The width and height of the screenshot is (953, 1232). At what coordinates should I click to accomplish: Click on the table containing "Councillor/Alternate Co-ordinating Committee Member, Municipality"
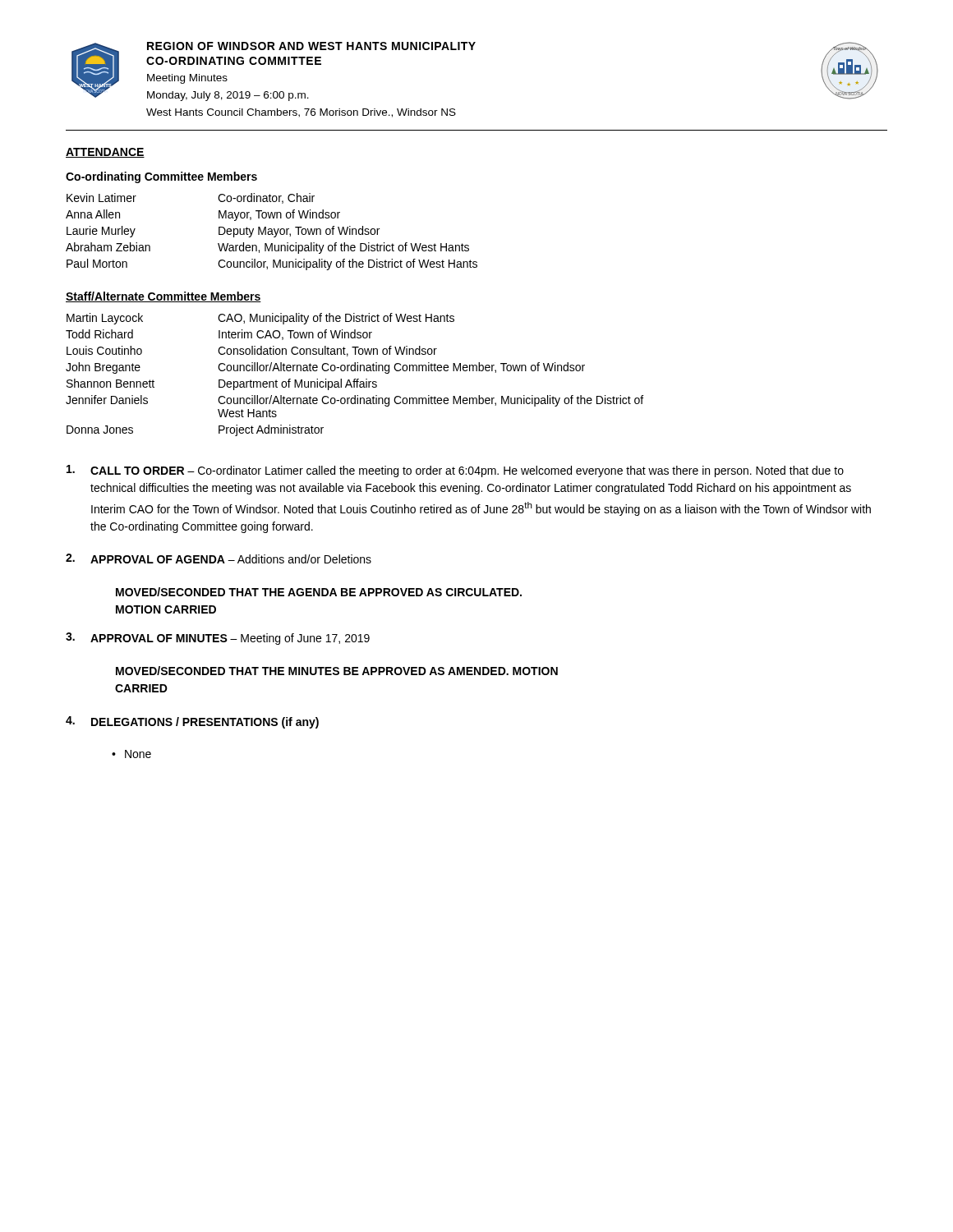click(x=476, y=374)
